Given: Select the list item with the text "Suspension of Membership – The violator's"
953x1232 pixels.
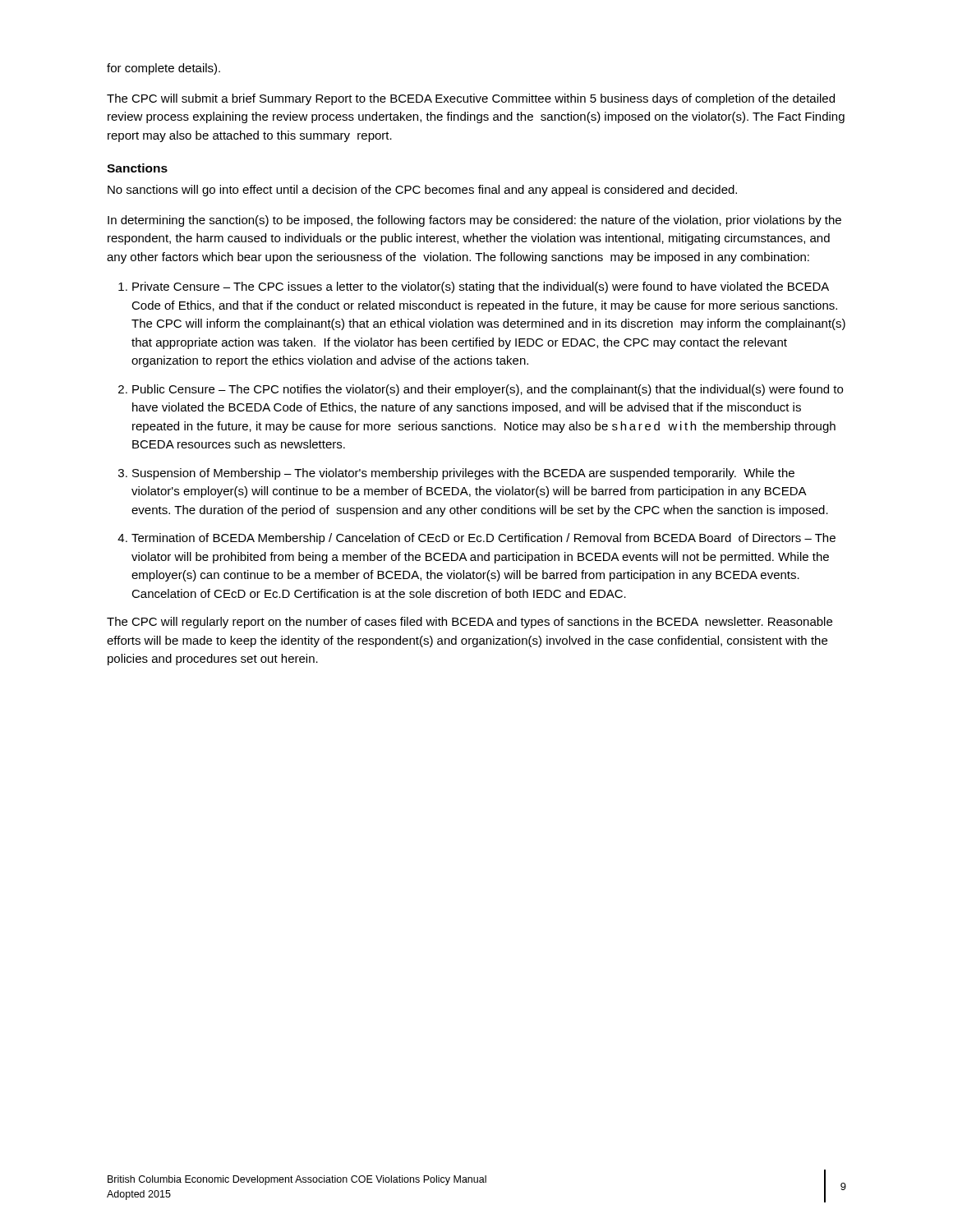Looking at the screenshot, I should [x=480, y=491].
